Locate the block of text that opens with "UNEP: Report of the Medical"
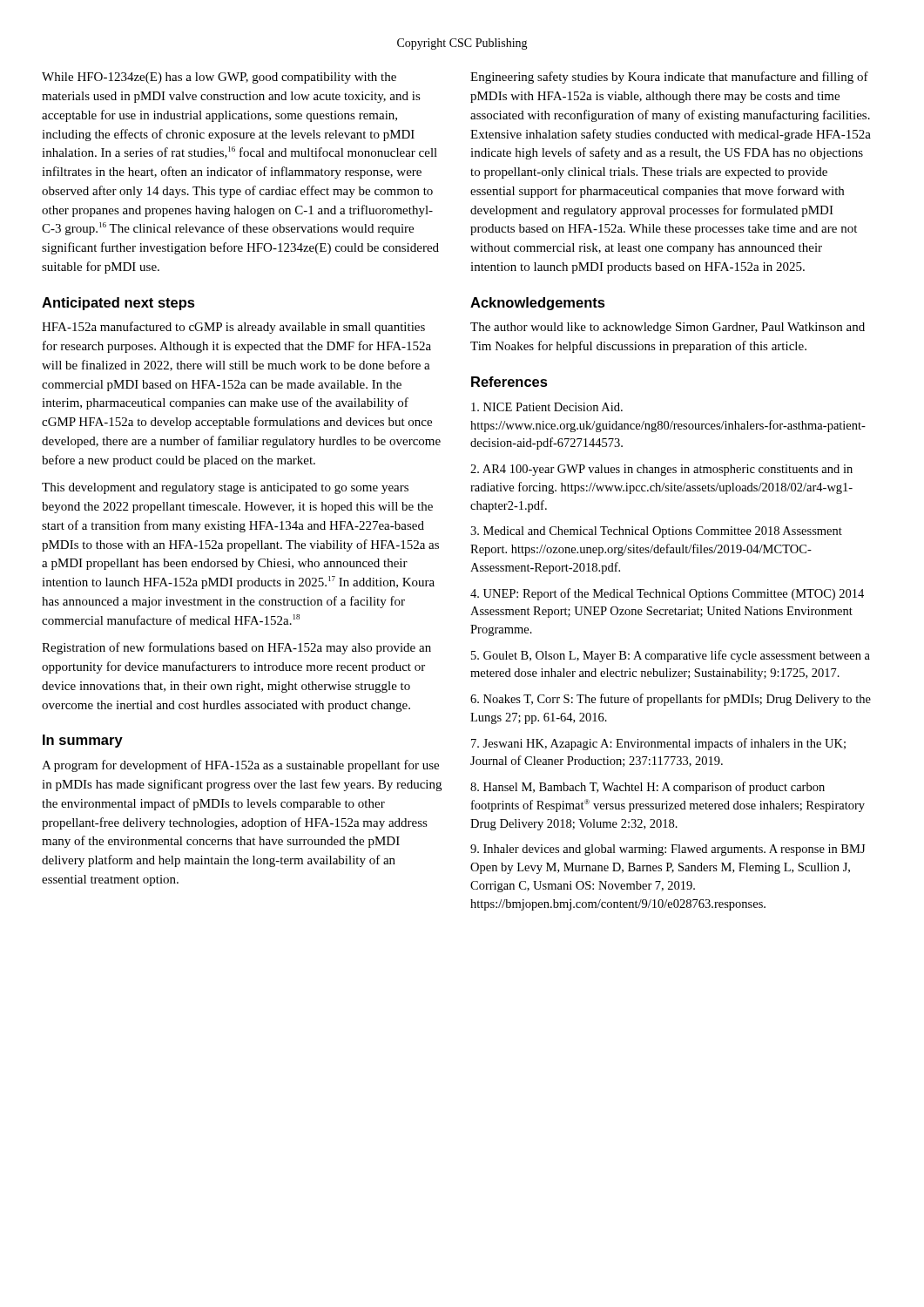Image resolution: width=924 pixels, height=1307 pixels. (667, 611)
